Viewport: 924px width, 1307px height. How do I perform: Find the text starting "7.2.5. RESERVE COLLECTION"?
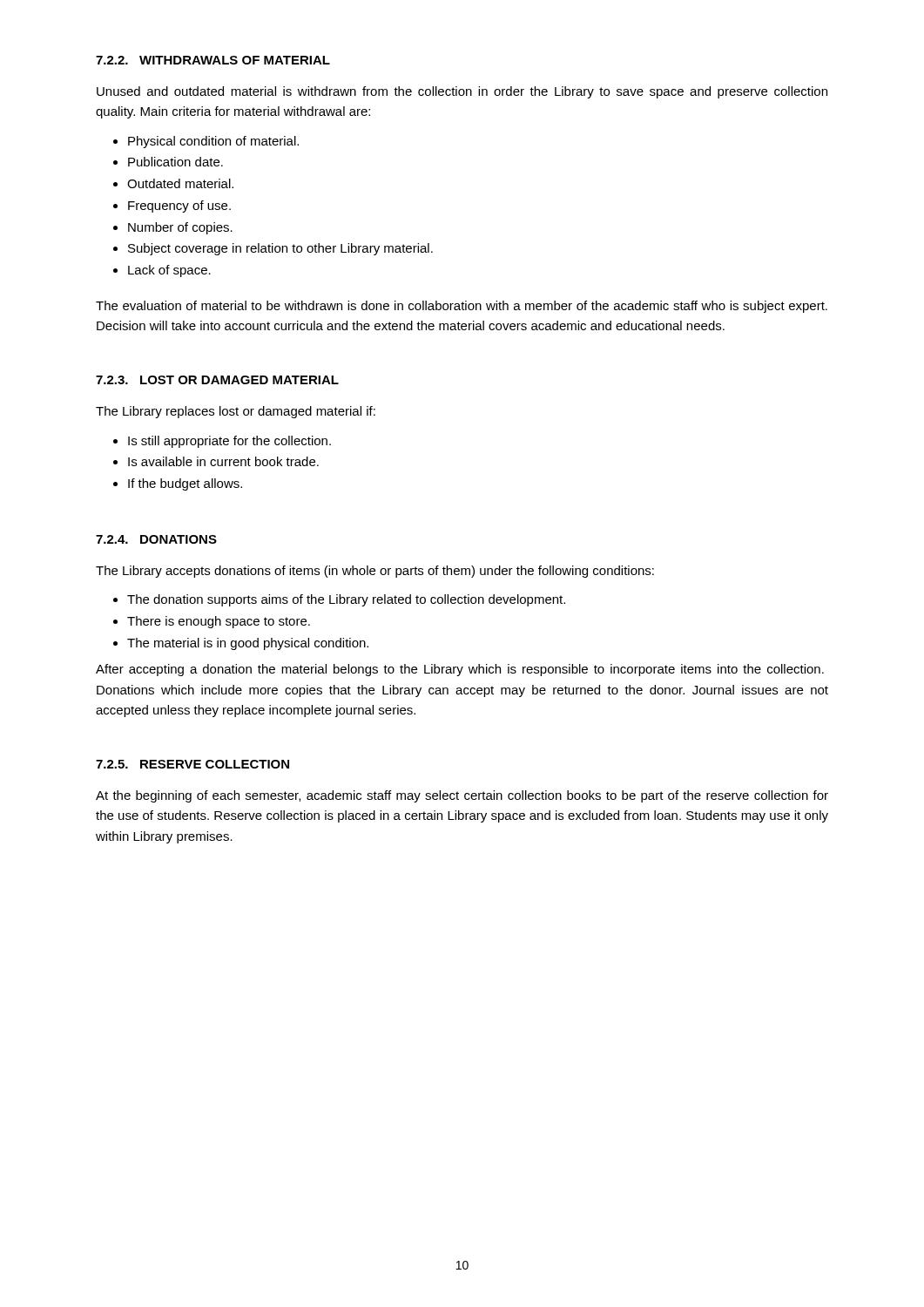tap(193, 764)
